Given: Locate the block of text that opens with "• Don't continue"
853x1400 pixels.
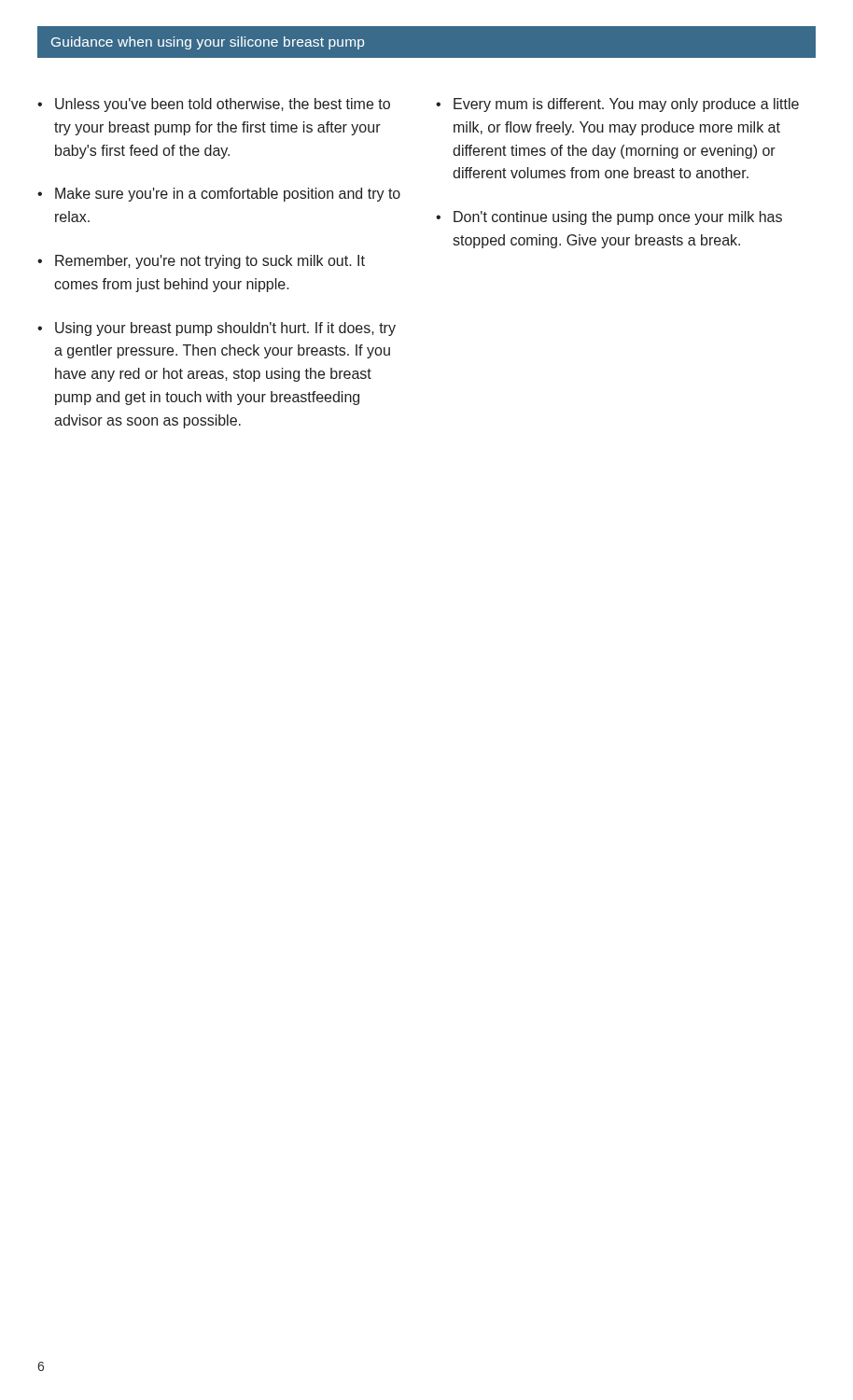Looking at the screenshot, I should pos(626,230).
